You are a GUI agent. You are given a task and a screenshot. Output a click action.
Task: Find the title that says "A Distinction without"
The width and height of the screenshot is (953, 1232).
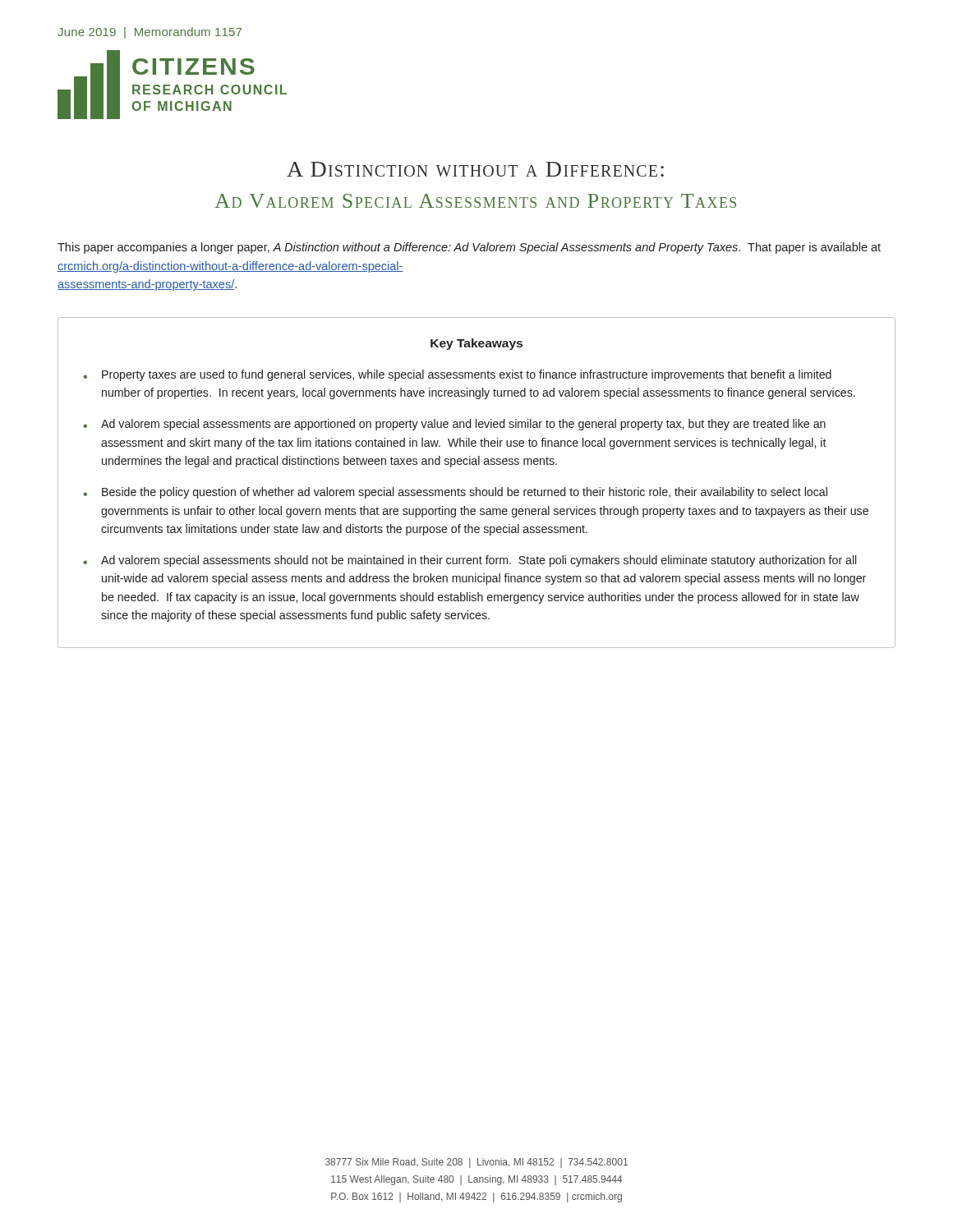point(476,184)
